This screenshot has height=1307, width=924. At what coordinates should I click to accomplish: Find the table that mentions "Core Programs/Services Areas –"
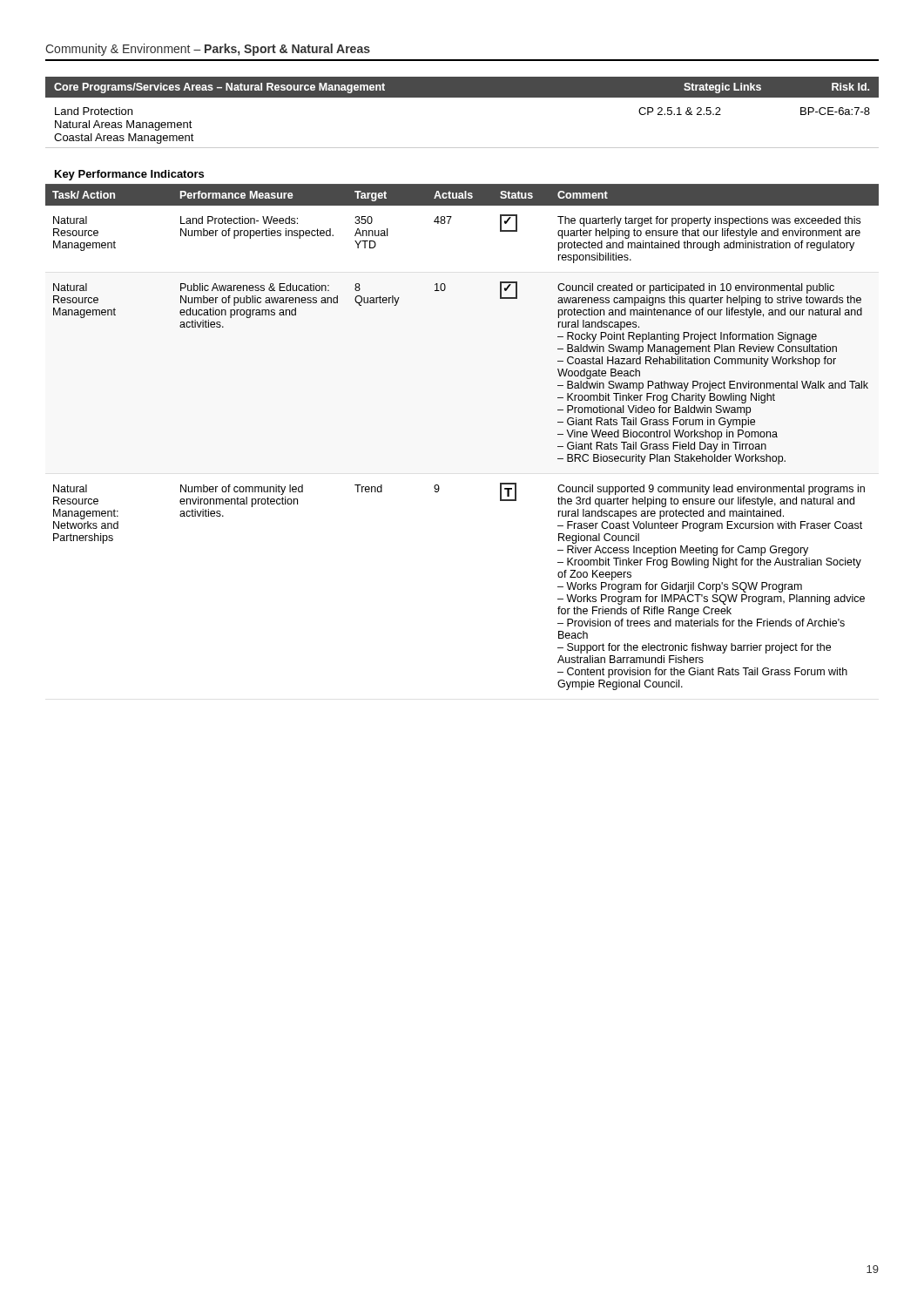coord(462,112)
